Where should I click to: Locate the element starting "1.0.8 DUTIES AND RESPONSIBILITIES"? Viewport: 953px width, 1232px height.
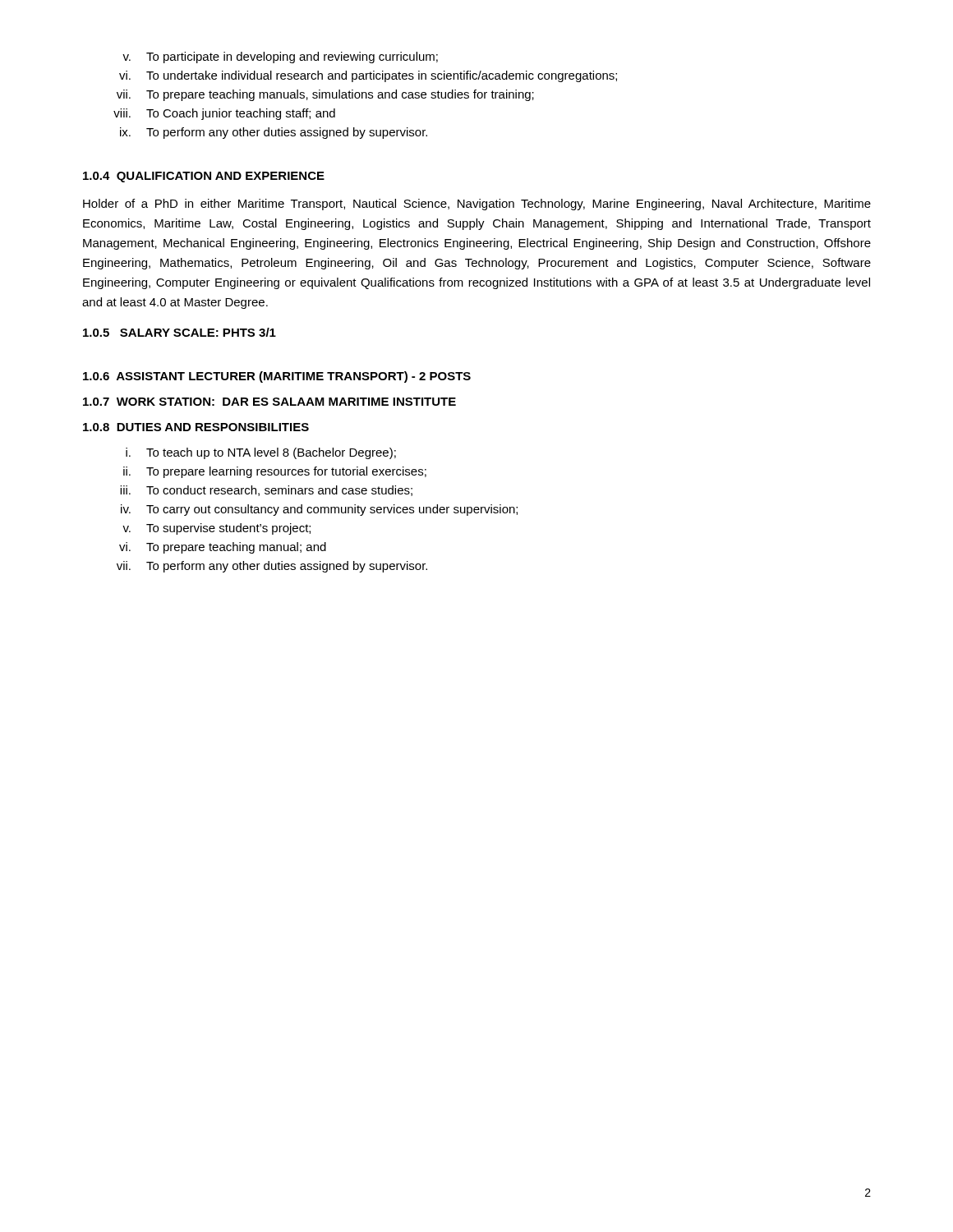click(x=196, y=427)
